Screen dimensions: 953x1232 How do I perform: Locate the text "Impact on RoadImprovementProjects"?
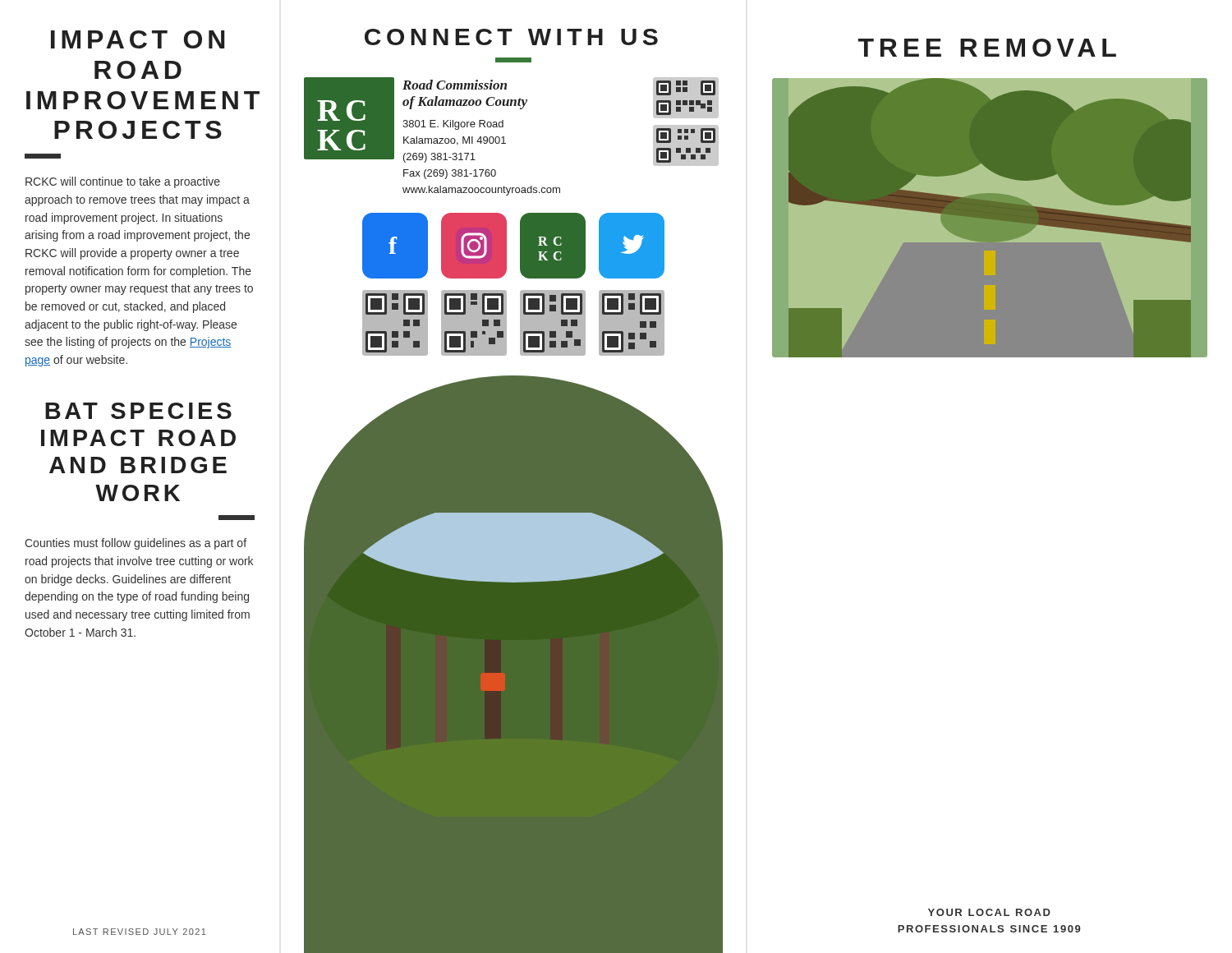140,85
